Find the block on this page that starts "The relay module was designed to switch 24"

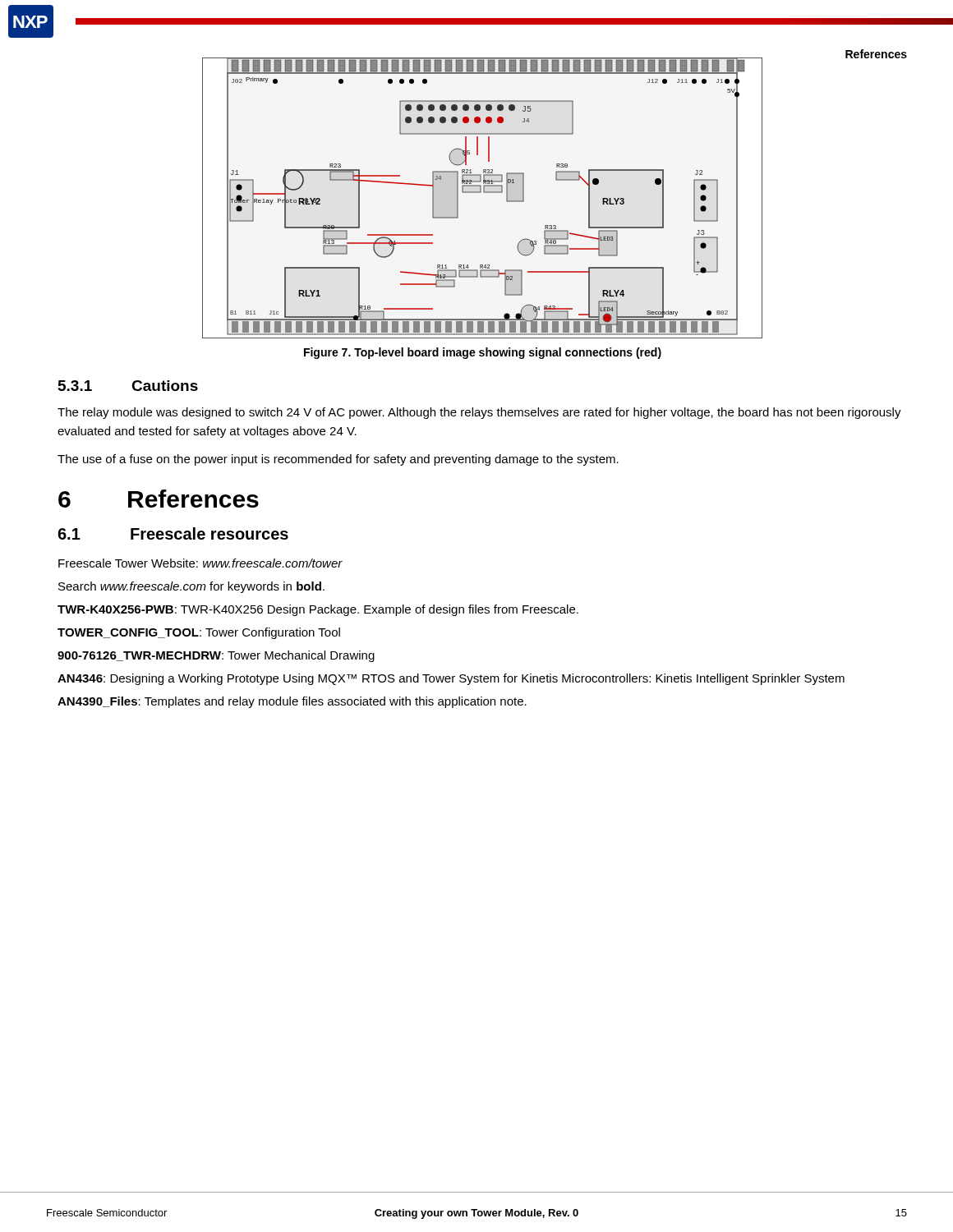479,421
